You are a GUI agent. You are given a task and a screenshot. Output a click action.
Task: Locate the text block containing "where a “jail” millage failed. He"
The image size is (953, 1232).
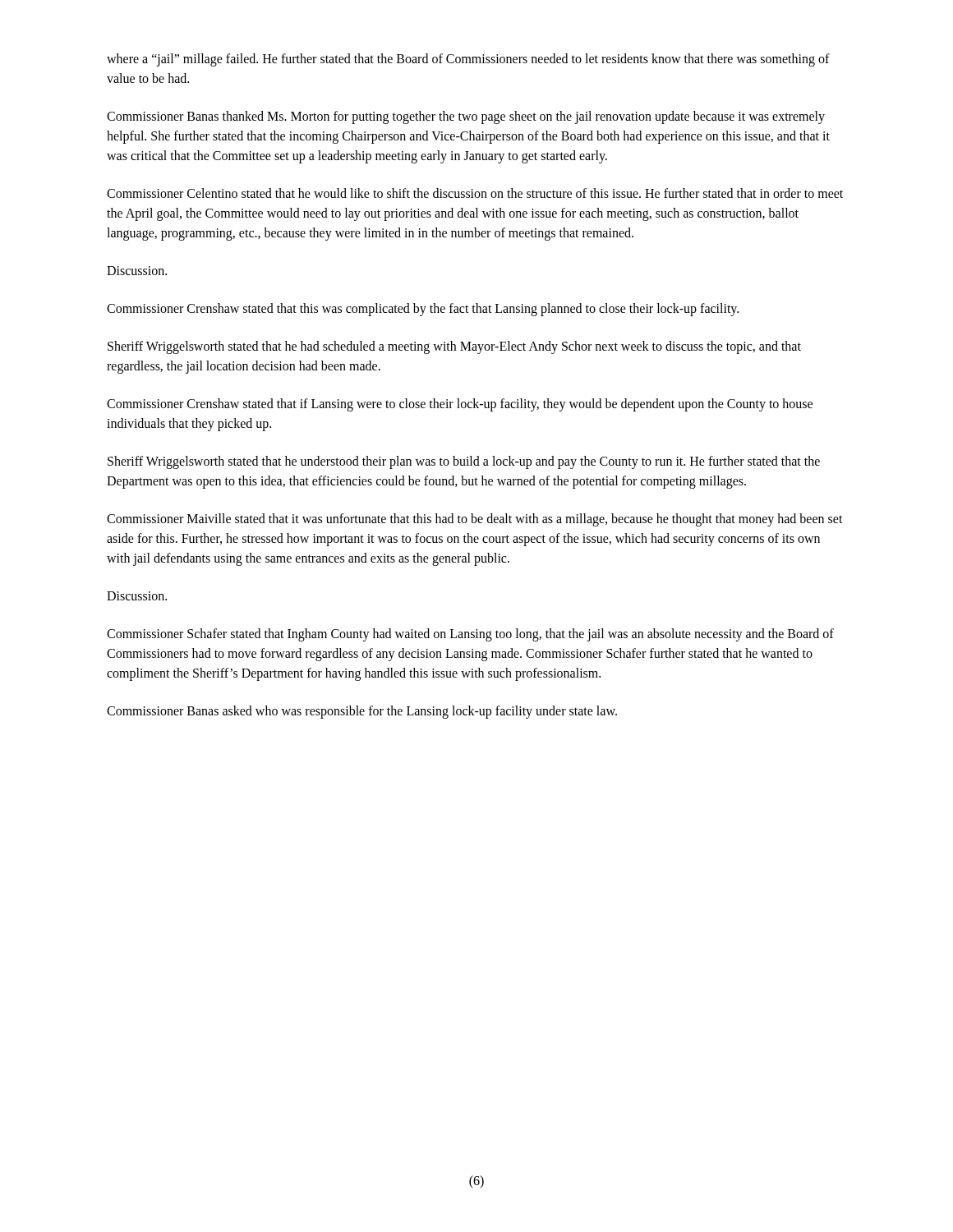click(x=468, y=69)
